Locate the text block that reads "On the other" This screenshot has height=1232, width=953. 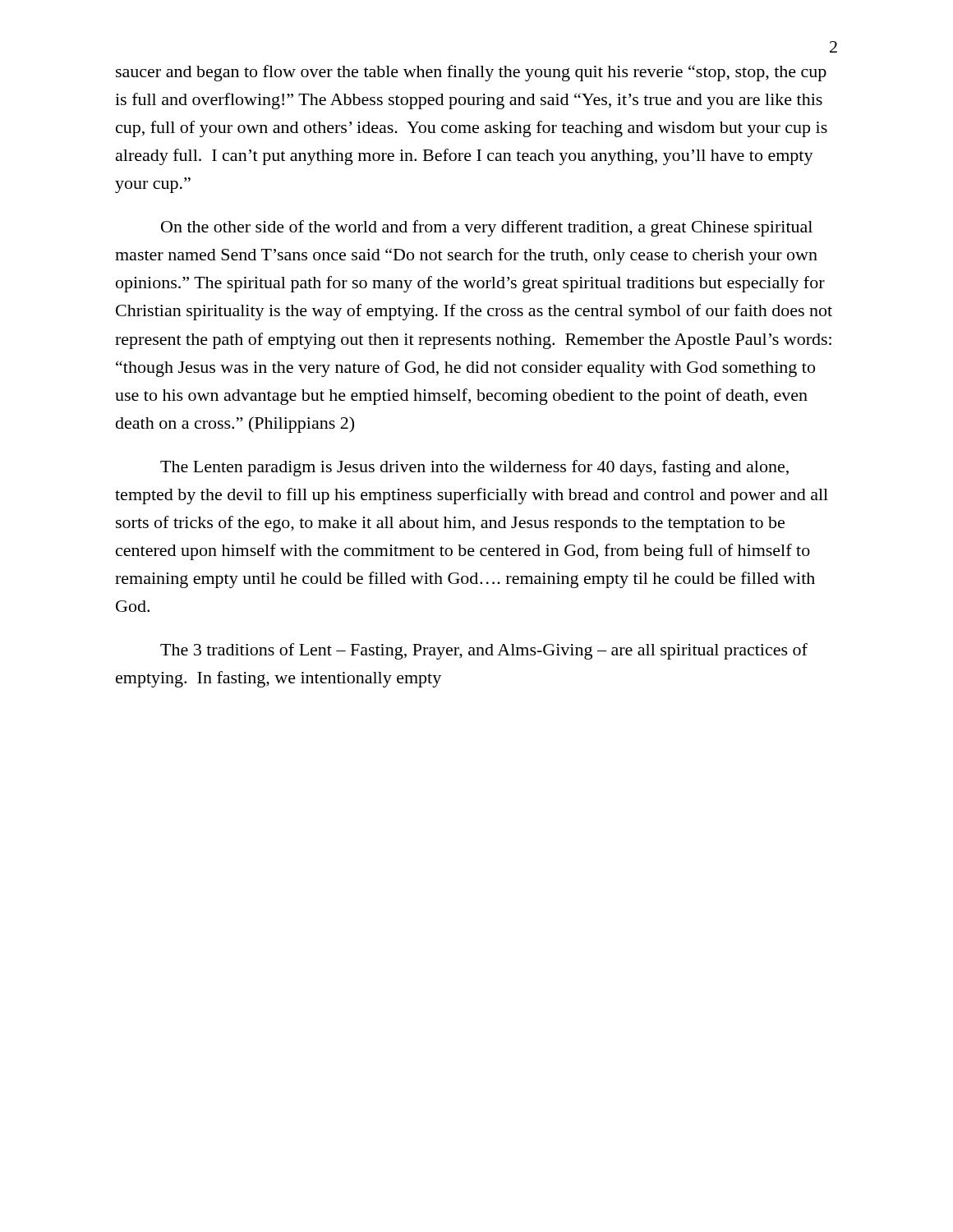(476, 325)
